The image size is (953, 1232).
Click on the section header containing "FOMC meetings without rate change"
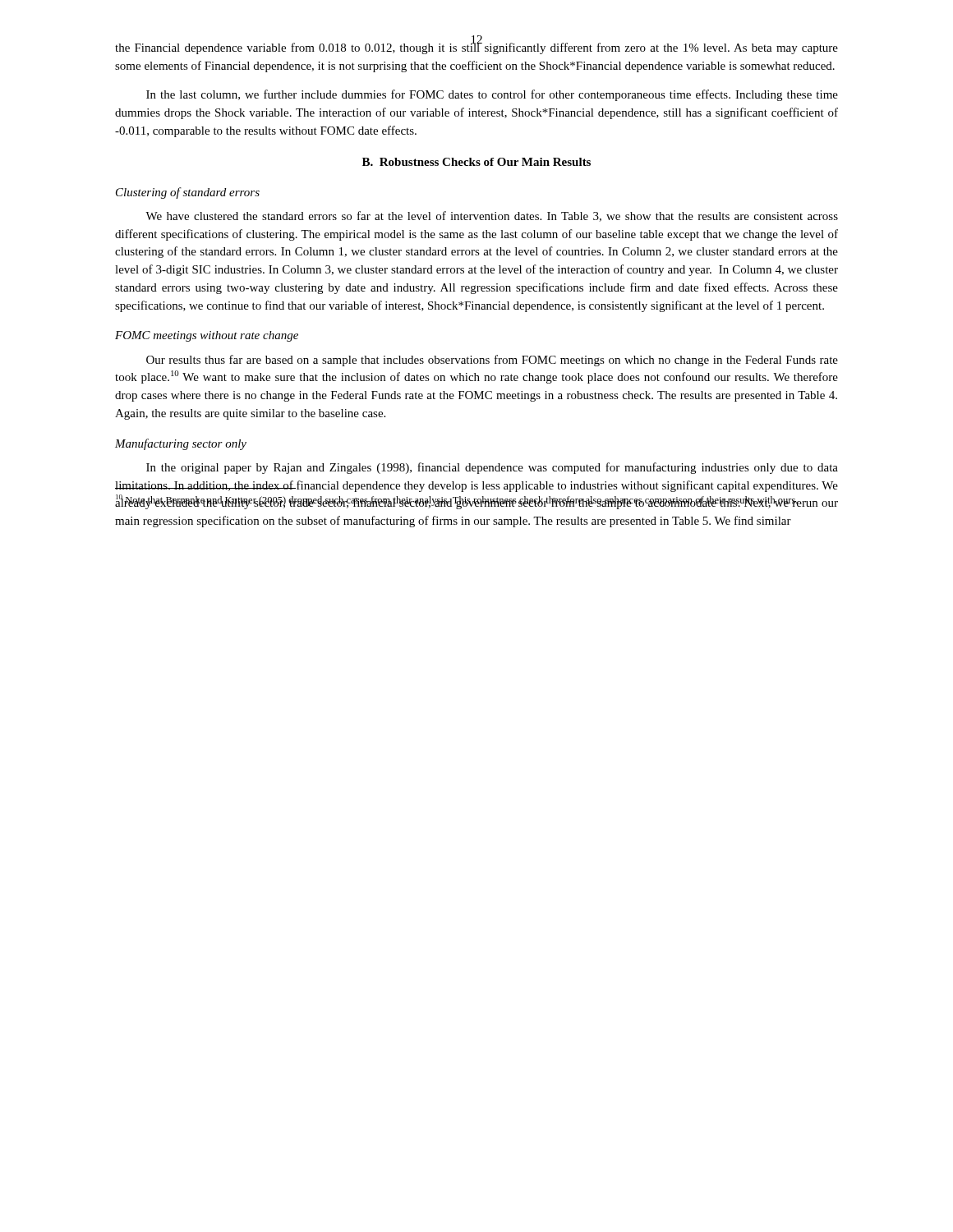point(207,335)
